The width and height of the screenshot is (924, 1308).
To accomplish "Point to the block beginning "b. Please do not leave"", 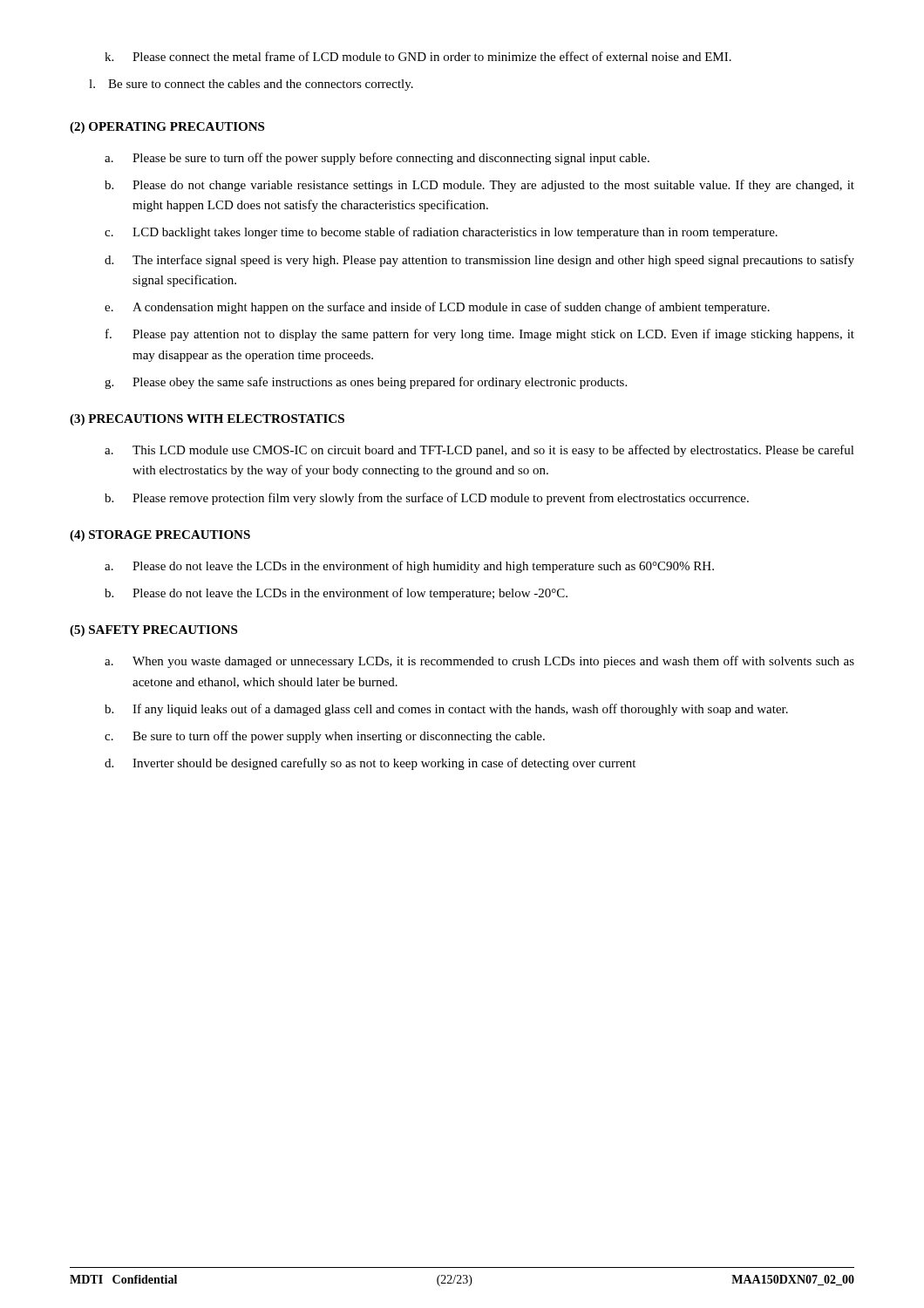I will tap(479, 594).
